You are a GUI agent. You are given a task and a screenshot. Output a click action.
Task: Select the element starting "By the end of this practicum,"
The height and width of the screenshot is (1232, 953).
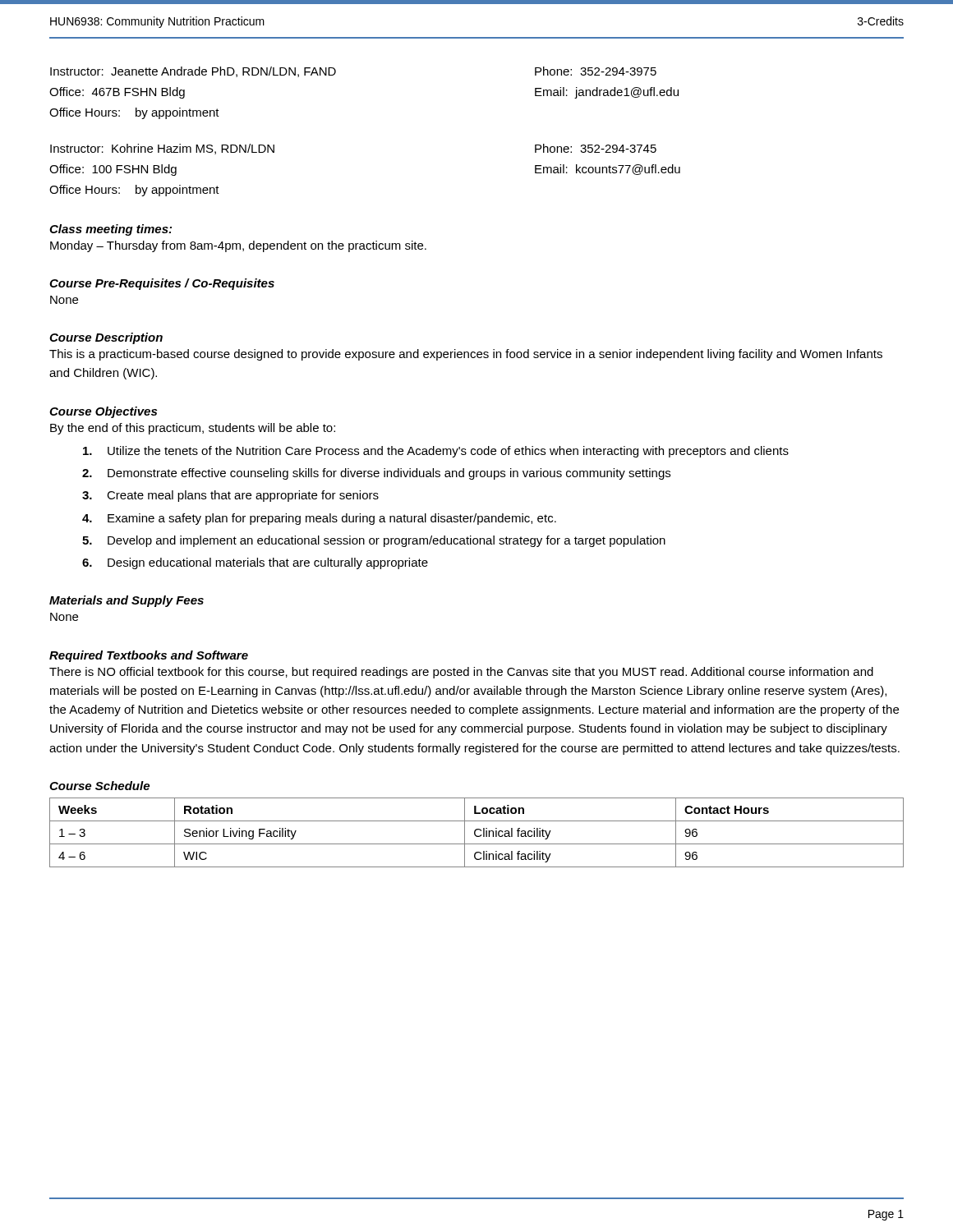pos(193,427)
